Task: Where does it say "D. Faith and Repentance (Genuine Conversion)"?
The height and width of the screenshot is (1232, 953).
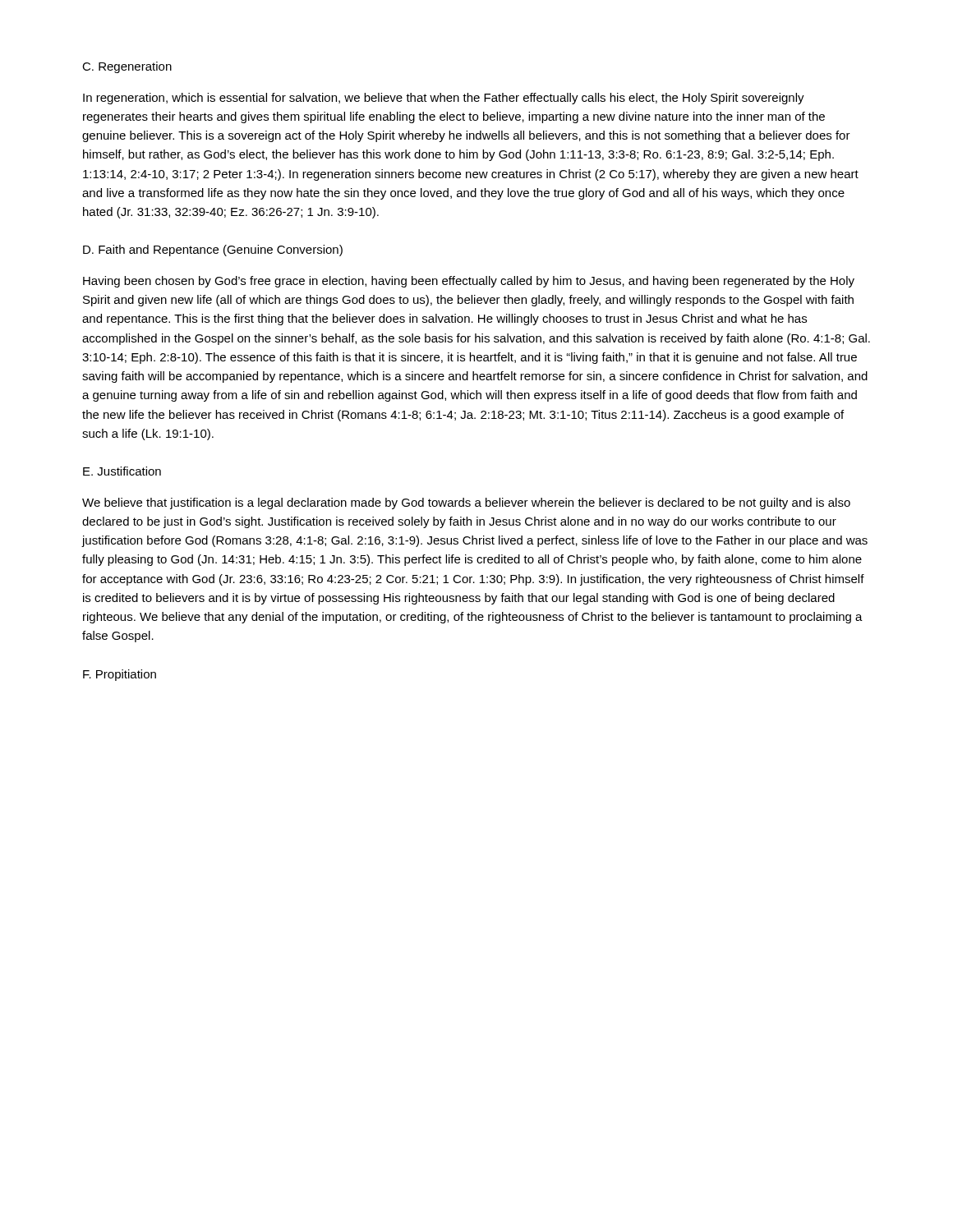Action: [x=213, y=249]
